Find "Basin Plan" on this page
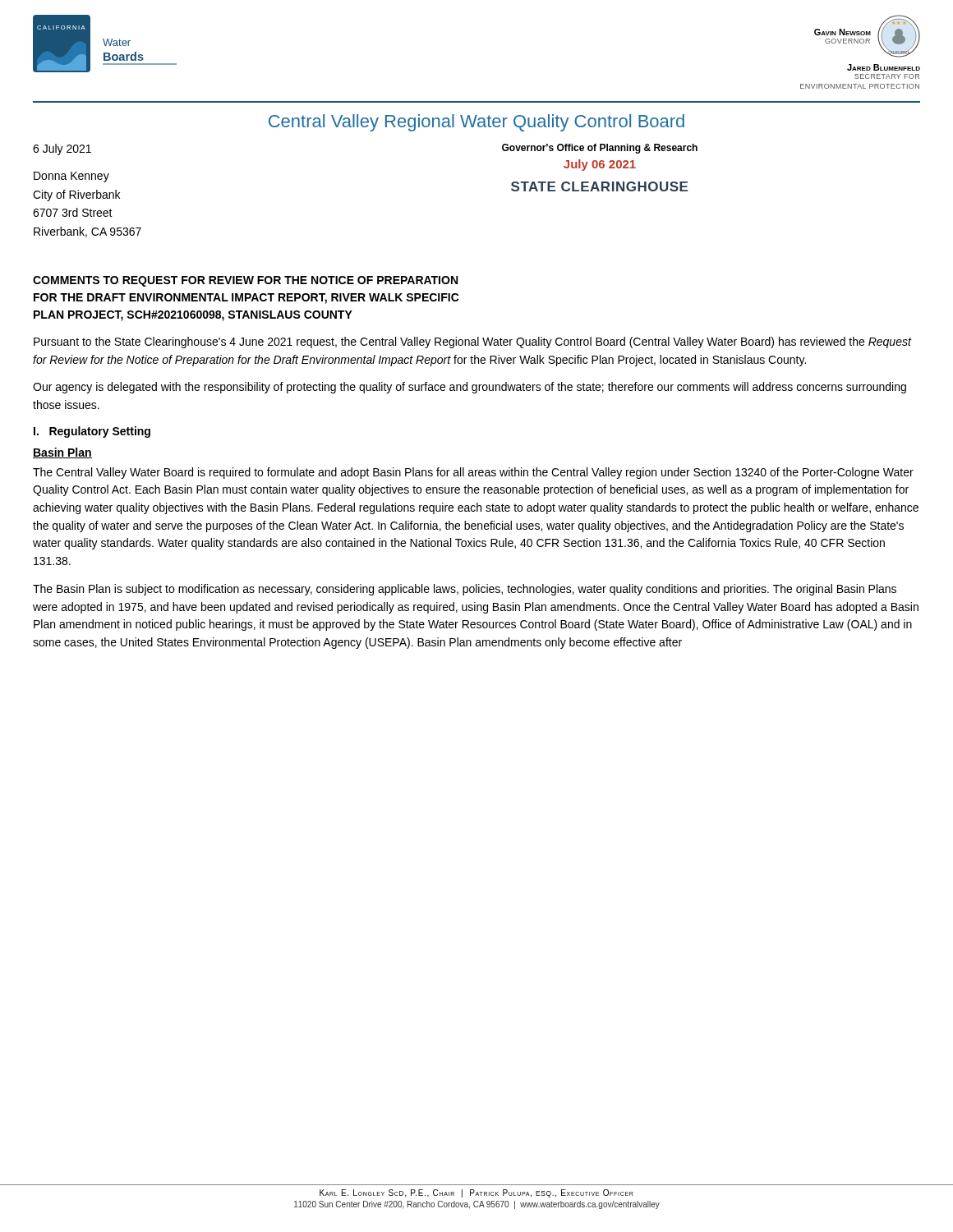This screenshot has height=1232, width=953. [62, 452]
